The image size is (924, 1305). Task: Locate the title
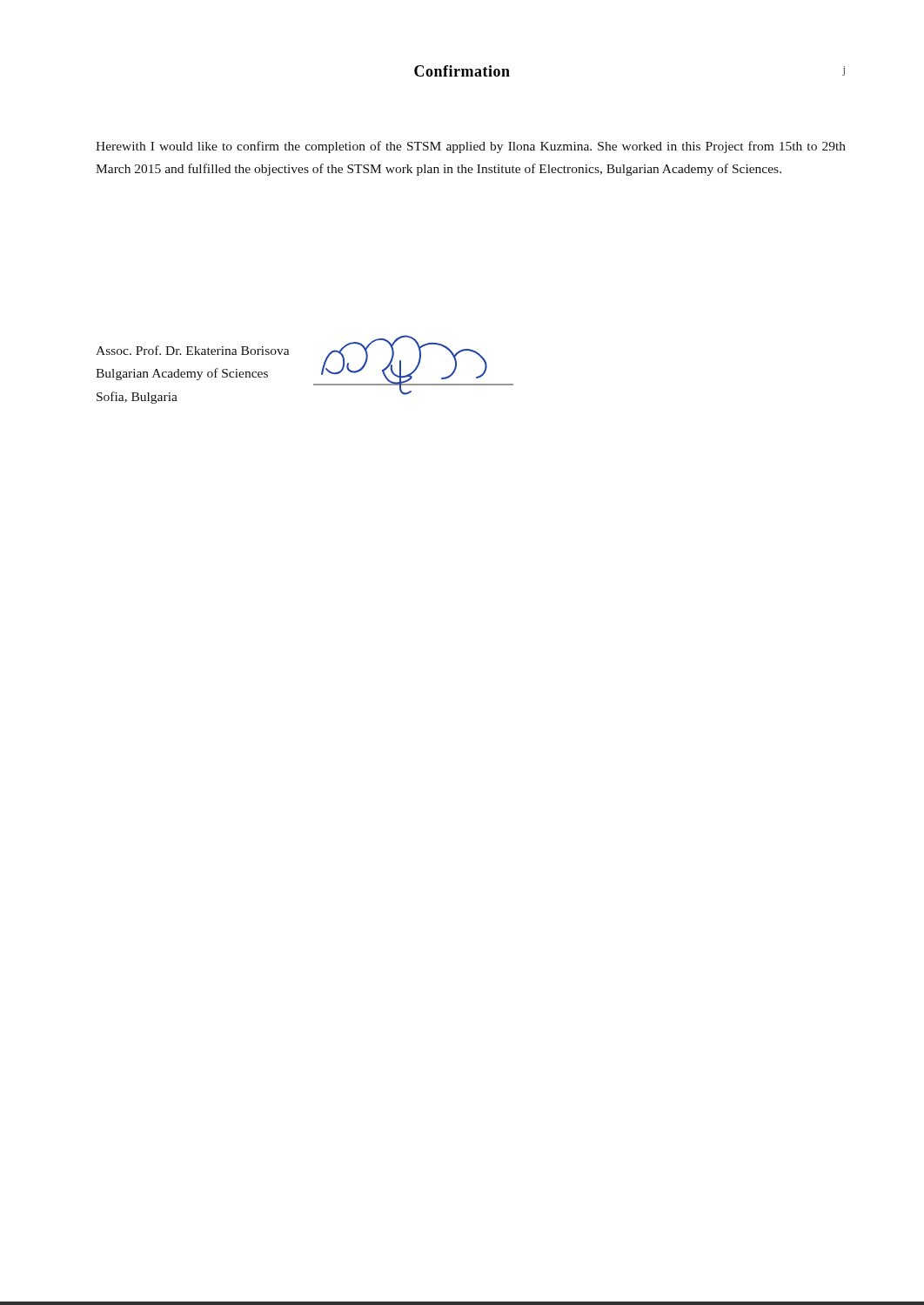pyautogui.click(x=462, y=71)
